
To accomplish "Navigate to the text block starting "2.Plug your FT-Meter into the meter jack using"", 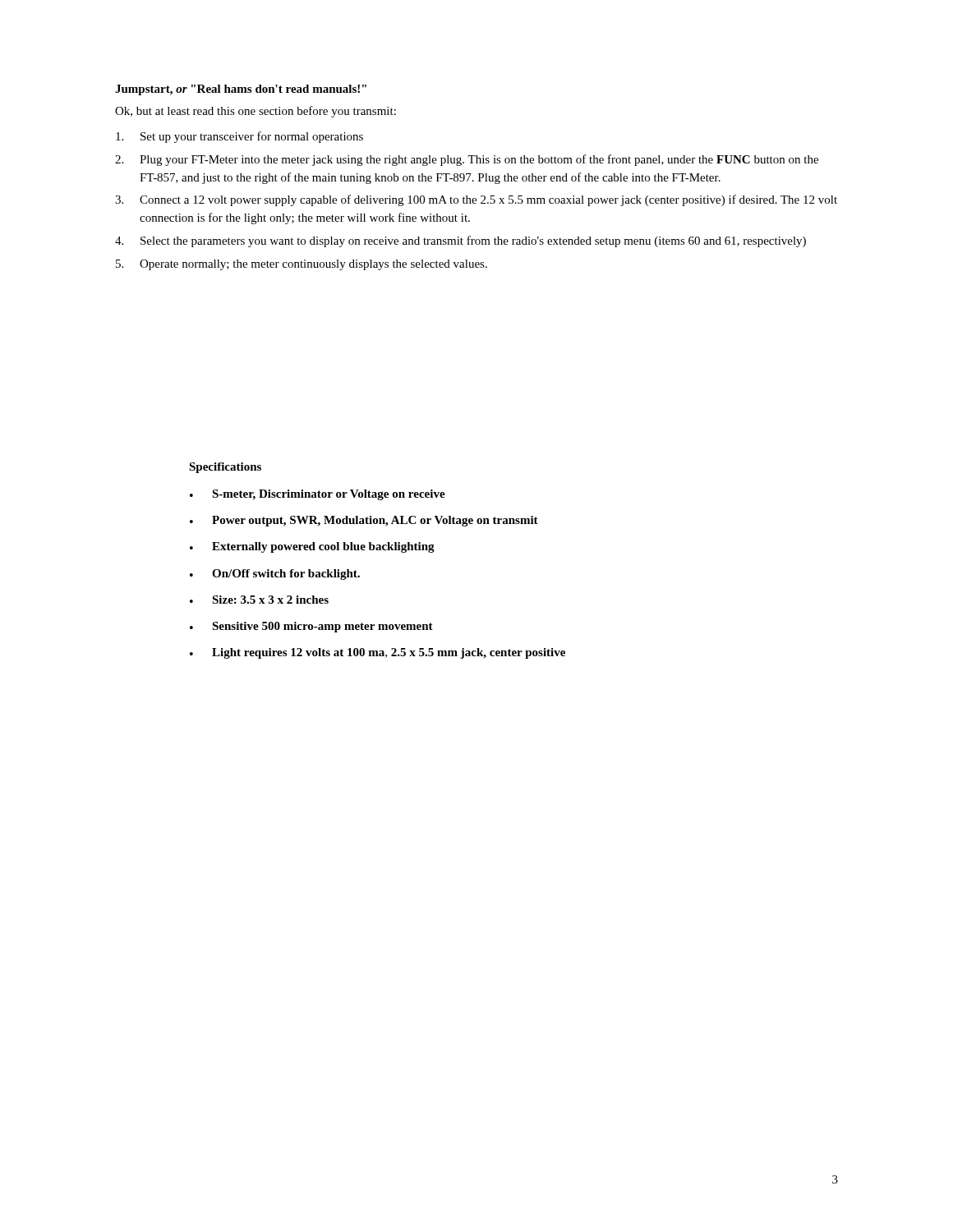I will [476, 169].
